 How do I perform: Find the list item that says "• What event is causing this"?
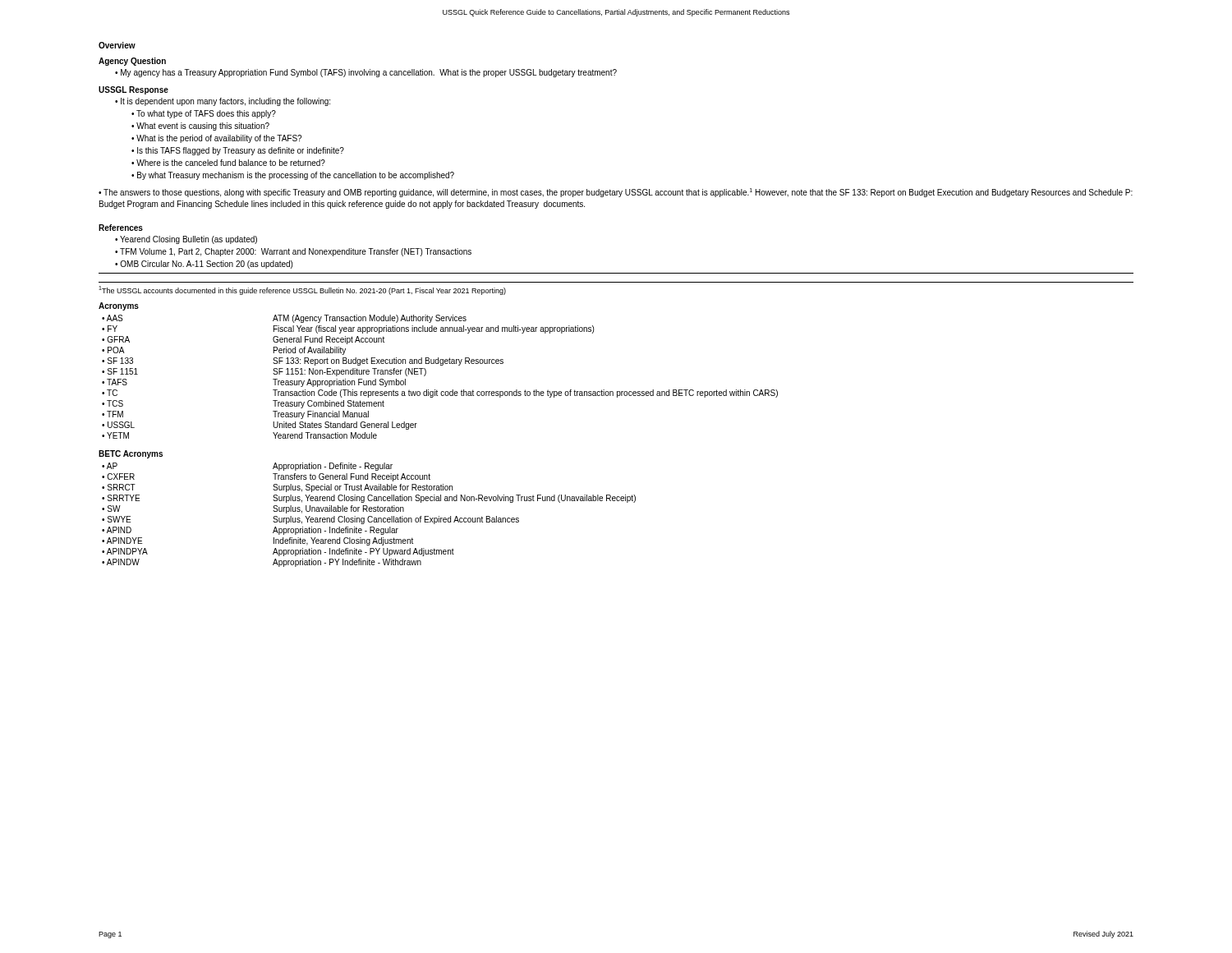coord(200,126)
